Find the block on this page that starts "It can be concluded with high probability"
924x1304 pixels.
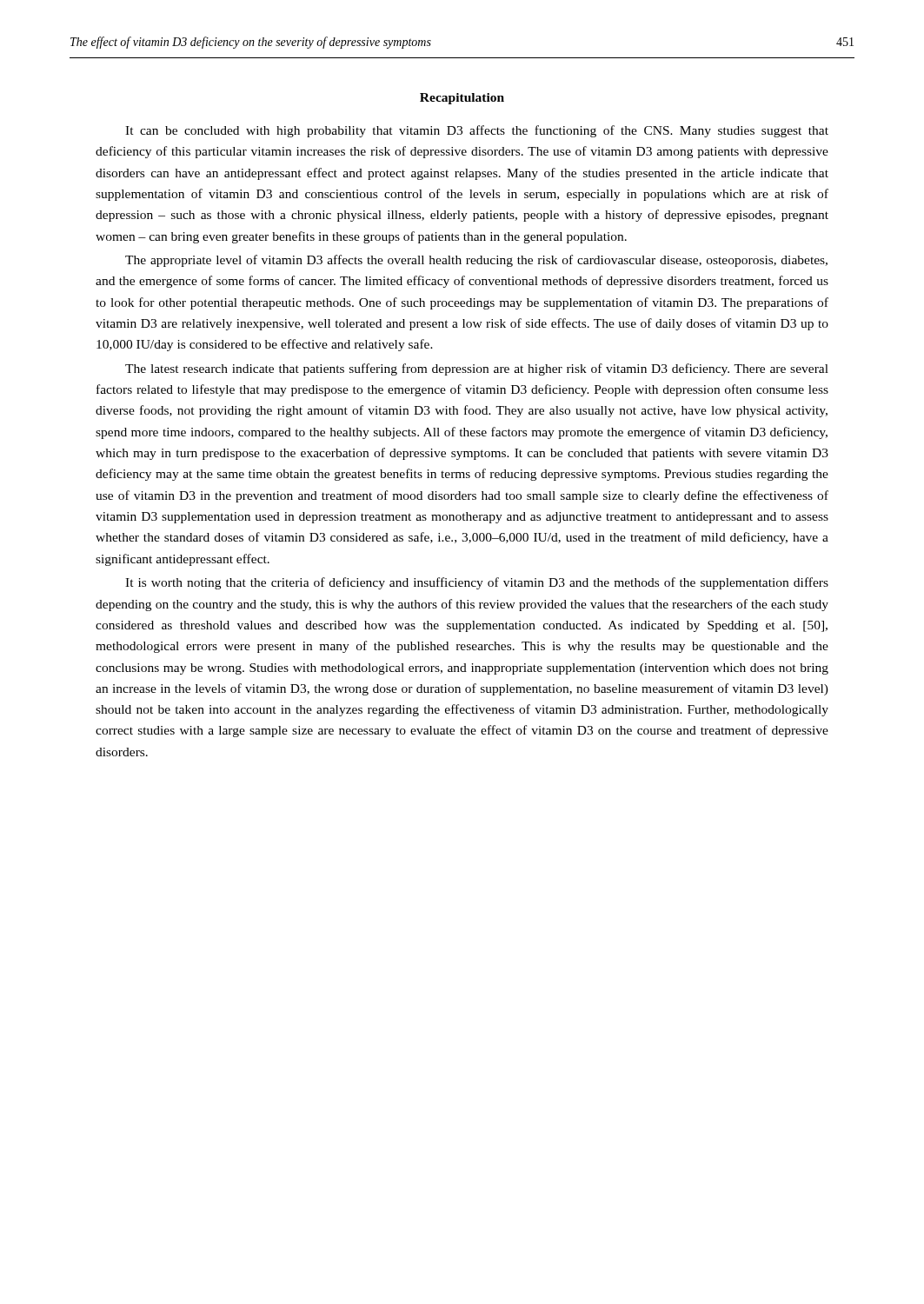462,441
